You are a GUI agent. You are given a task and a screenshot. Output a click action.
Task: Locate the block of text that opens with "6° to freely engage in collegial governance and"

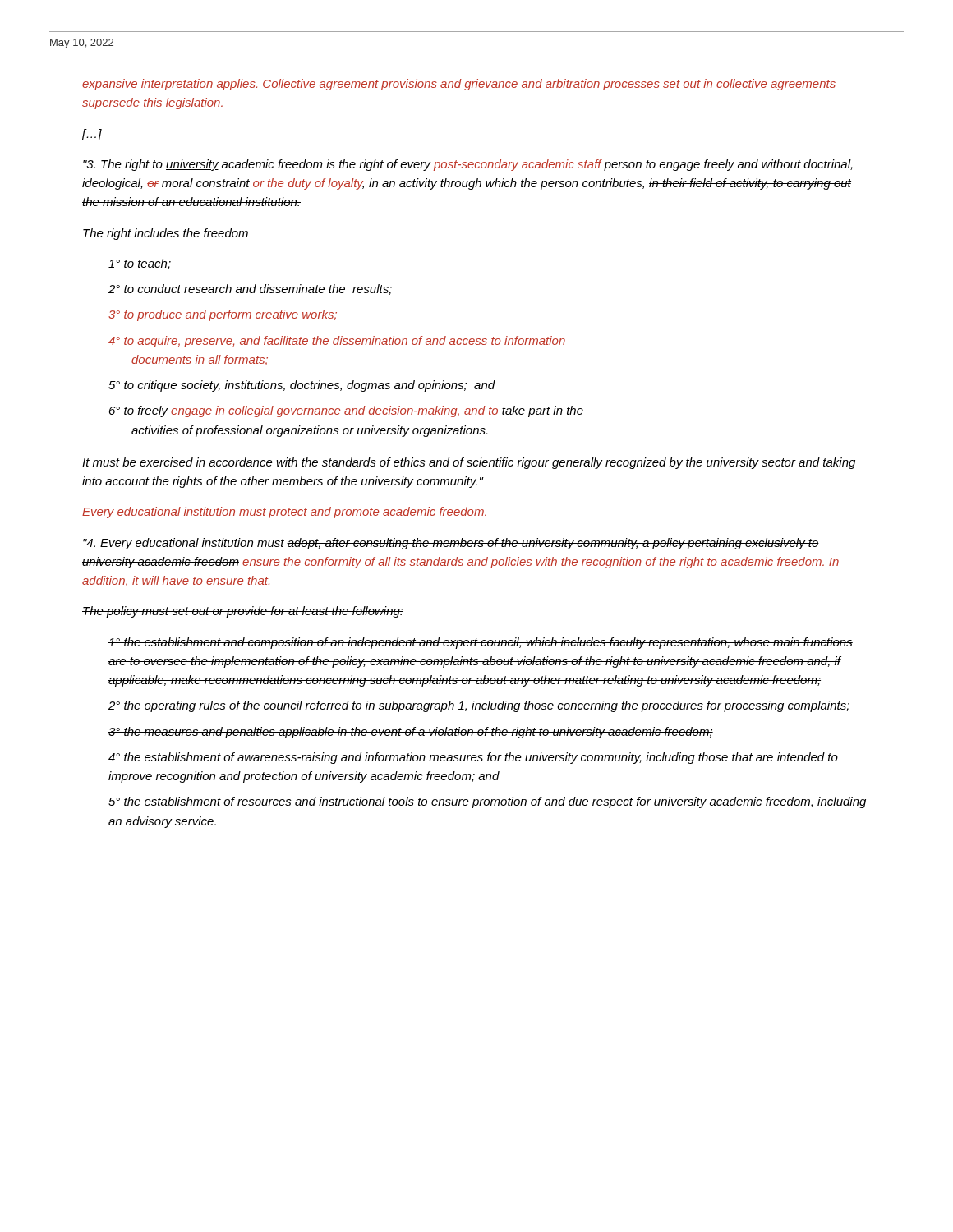coord(346,421)
